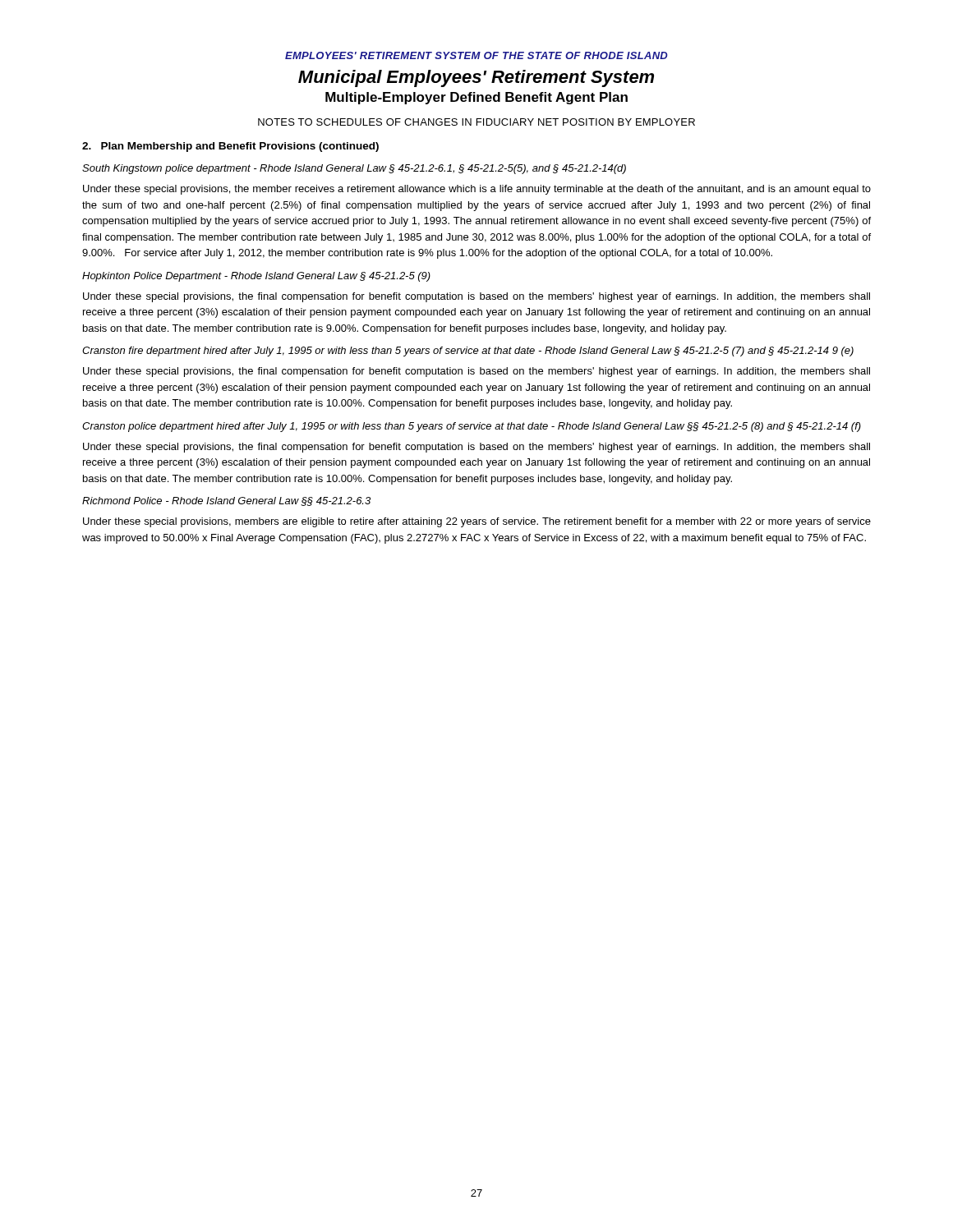This screenshot has height=1232, width=953.
Task: Click on the title containing "Municipal Employees' Retirement System"
Action: pos(476,77)
